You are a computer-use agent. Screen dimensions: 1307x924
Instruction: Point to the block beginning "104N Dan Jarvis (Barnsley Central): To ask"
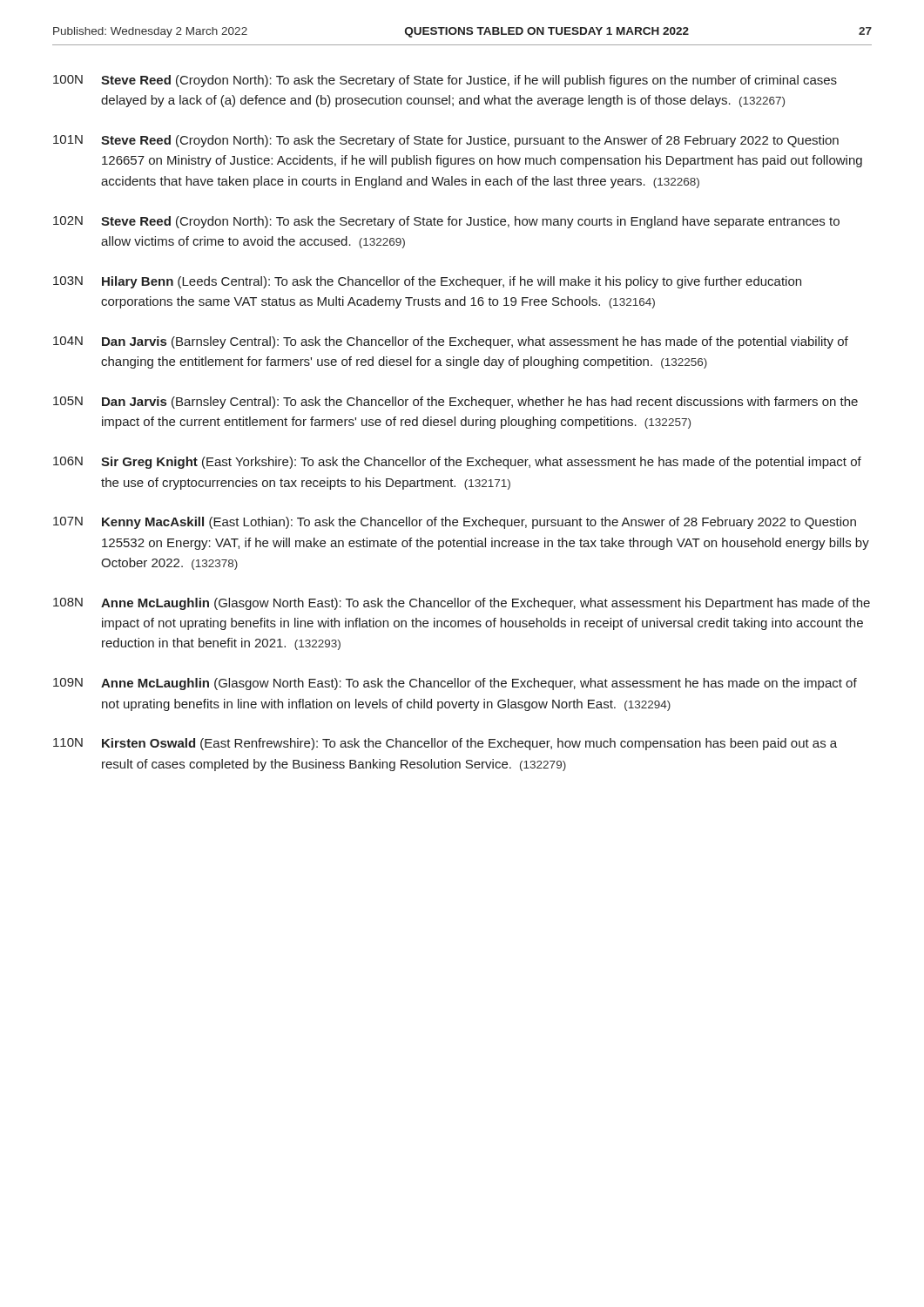462,352
